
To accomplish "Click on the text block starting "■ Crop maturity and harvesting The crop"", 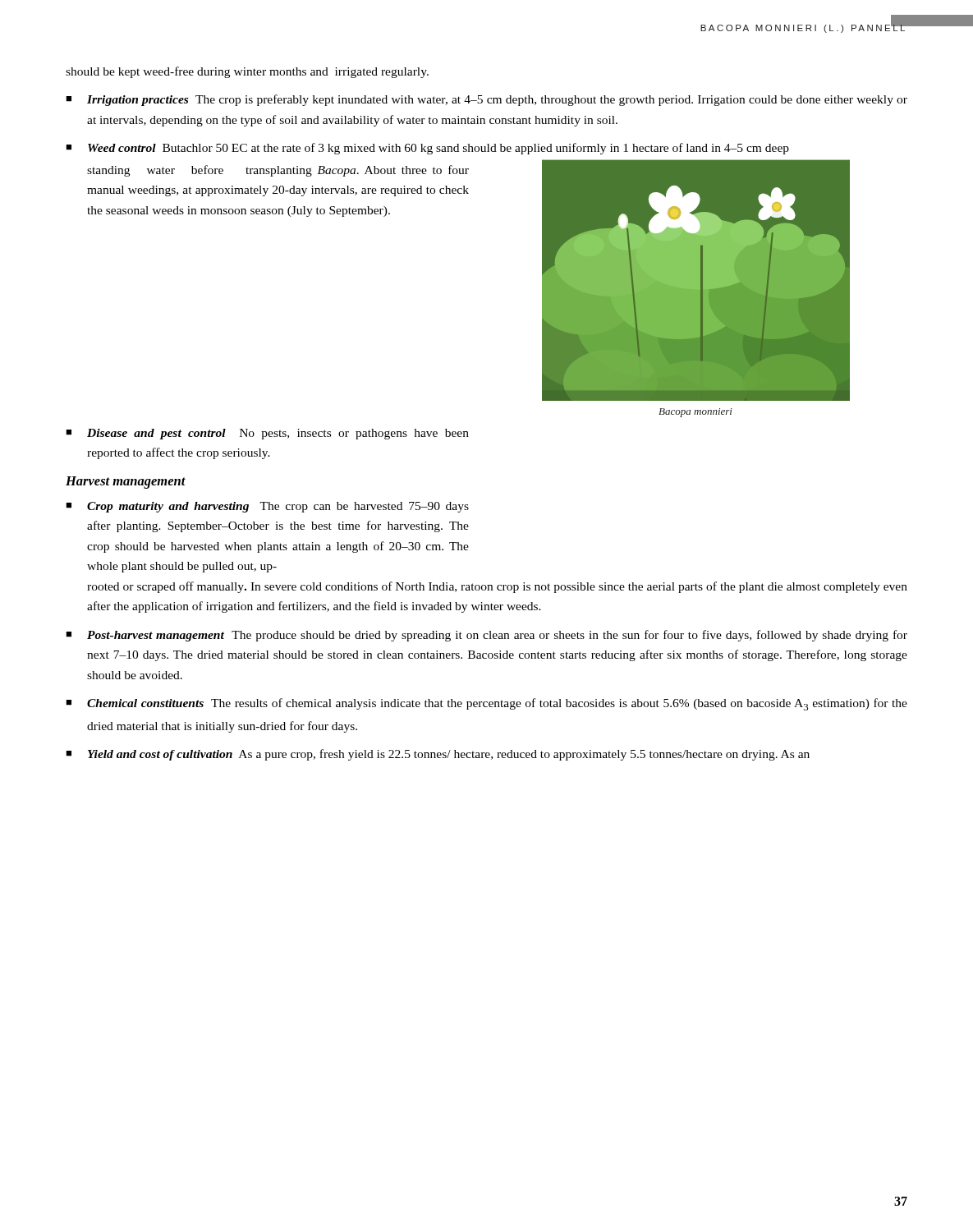I will tap(267, 507).
